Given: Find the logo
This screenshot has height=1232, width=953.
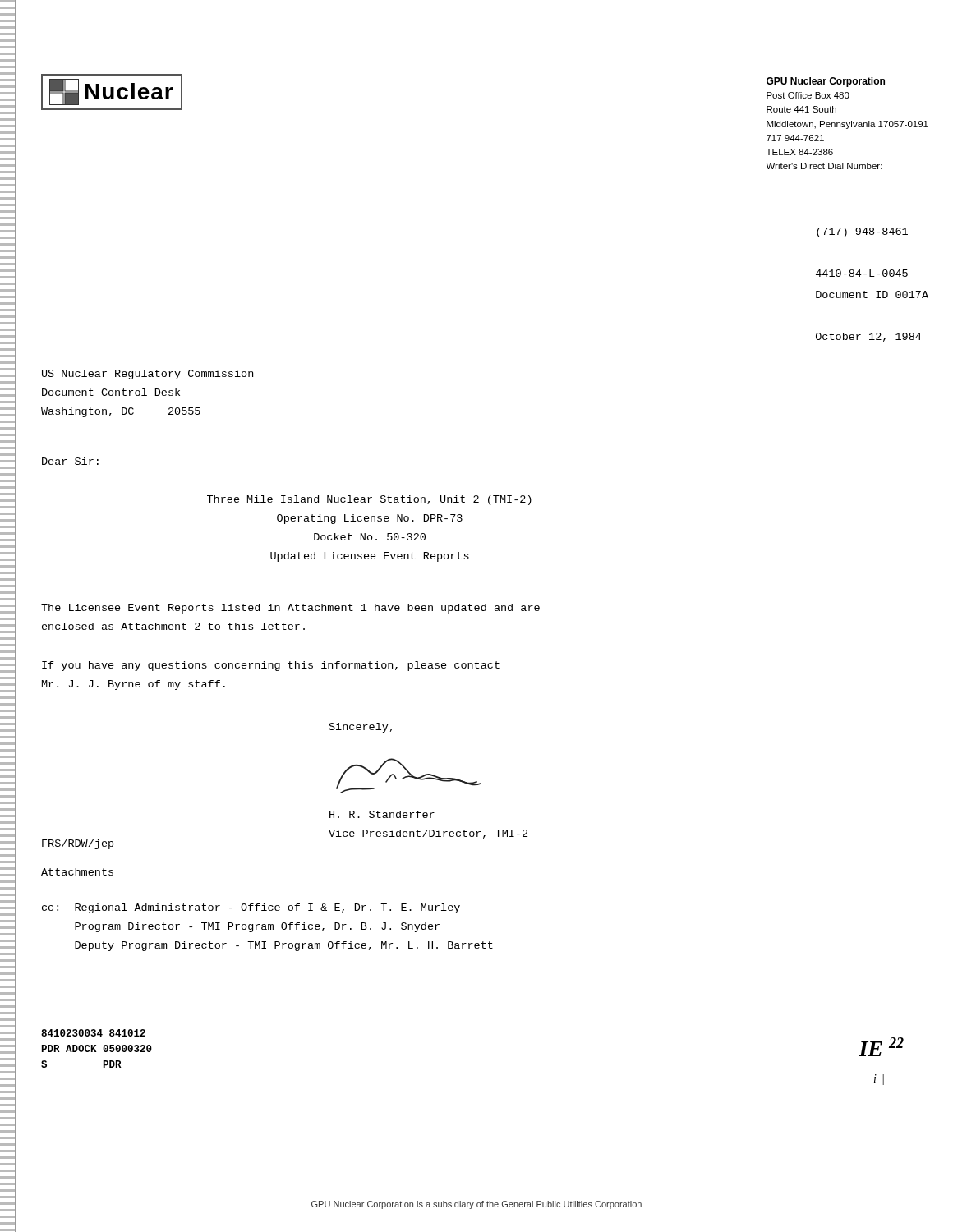Looking at the screenshot, I should (x=112, y=92).
